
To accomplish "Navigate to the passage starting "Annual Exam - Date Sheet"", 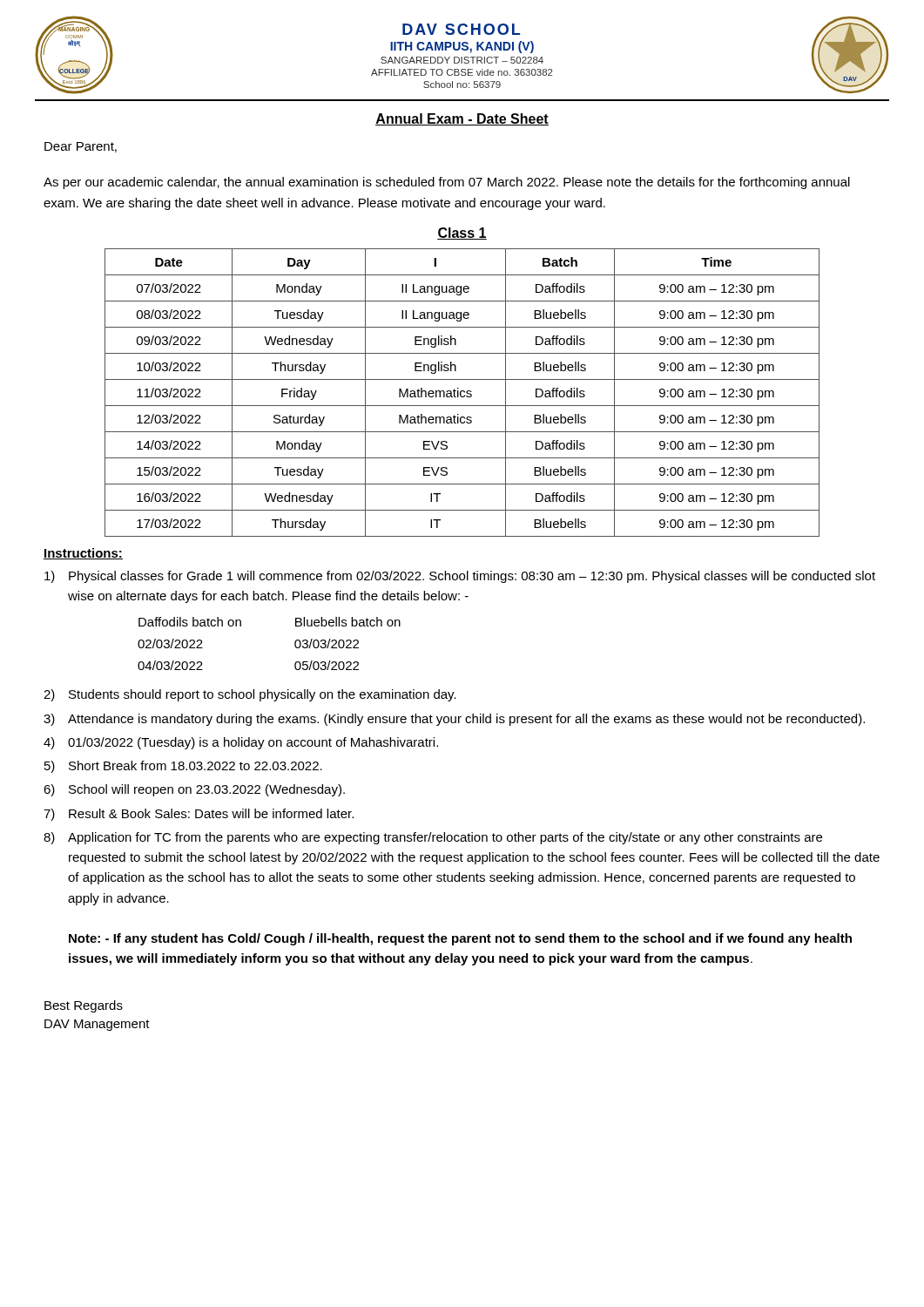I will click(x=462, y=119).
